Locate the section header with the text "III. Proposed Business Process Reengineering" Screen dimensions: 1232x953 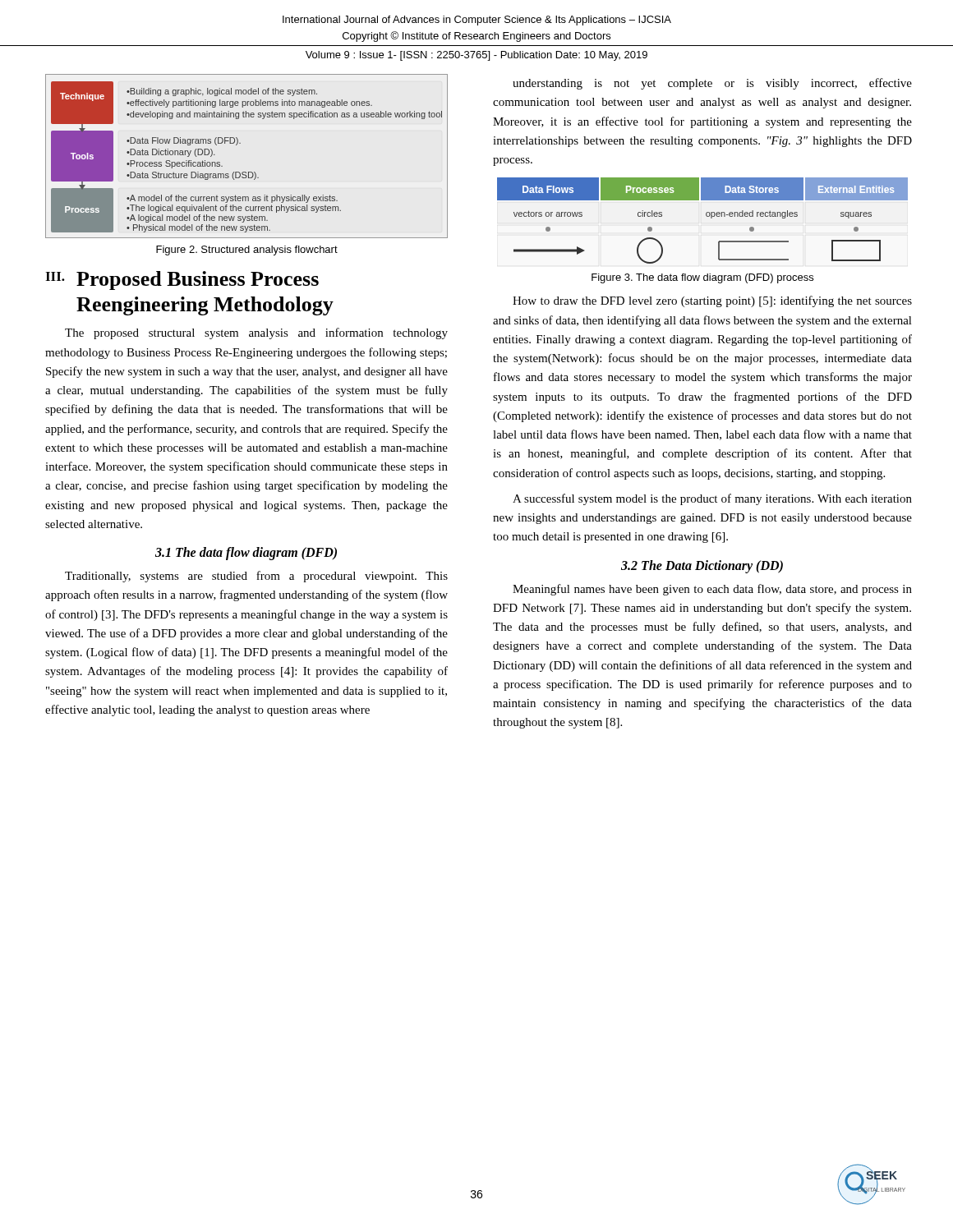click(x=246, y=292)
